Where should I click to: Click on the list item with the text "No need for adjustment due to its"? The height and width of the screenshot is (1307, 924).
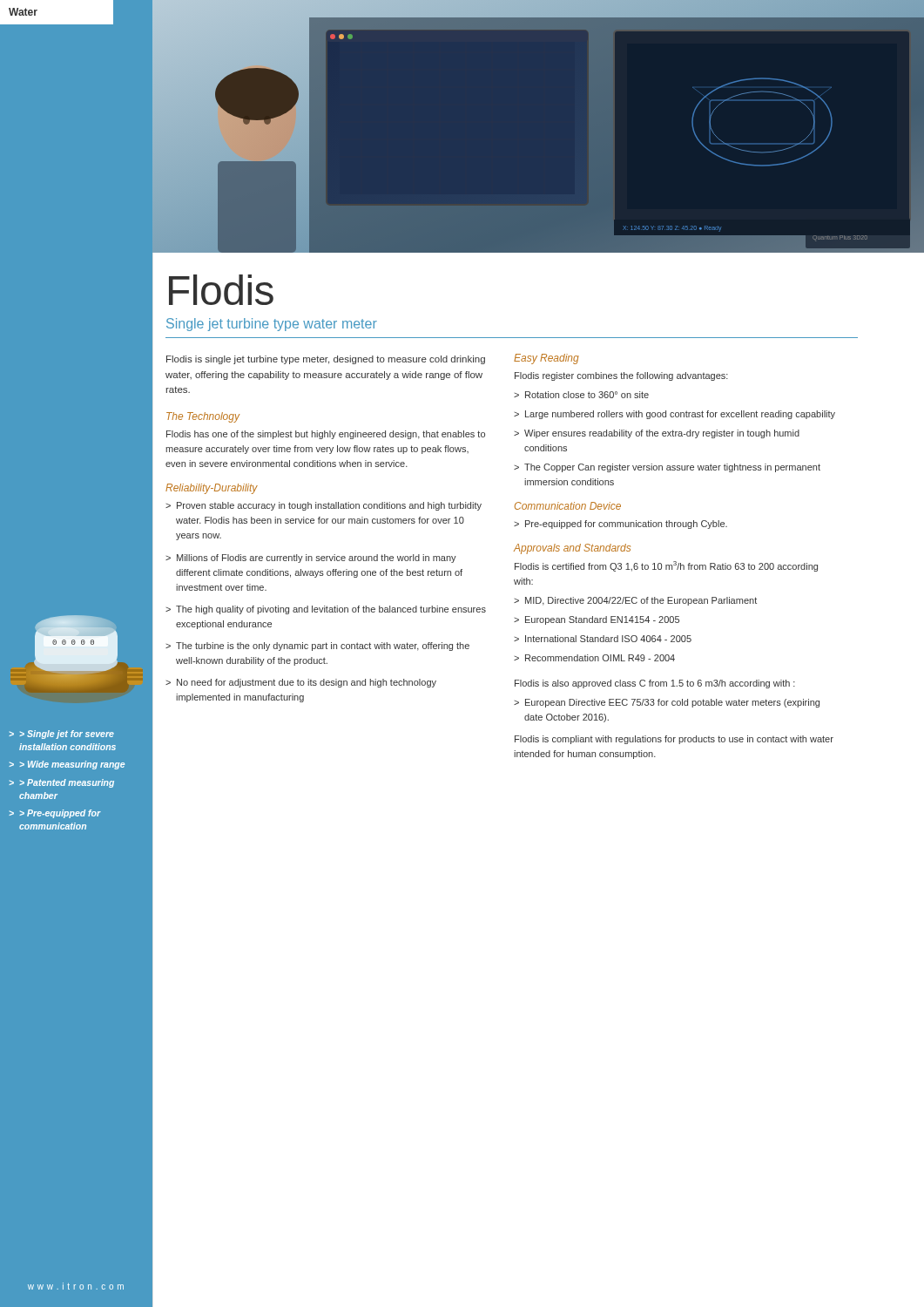click(306, 690)
